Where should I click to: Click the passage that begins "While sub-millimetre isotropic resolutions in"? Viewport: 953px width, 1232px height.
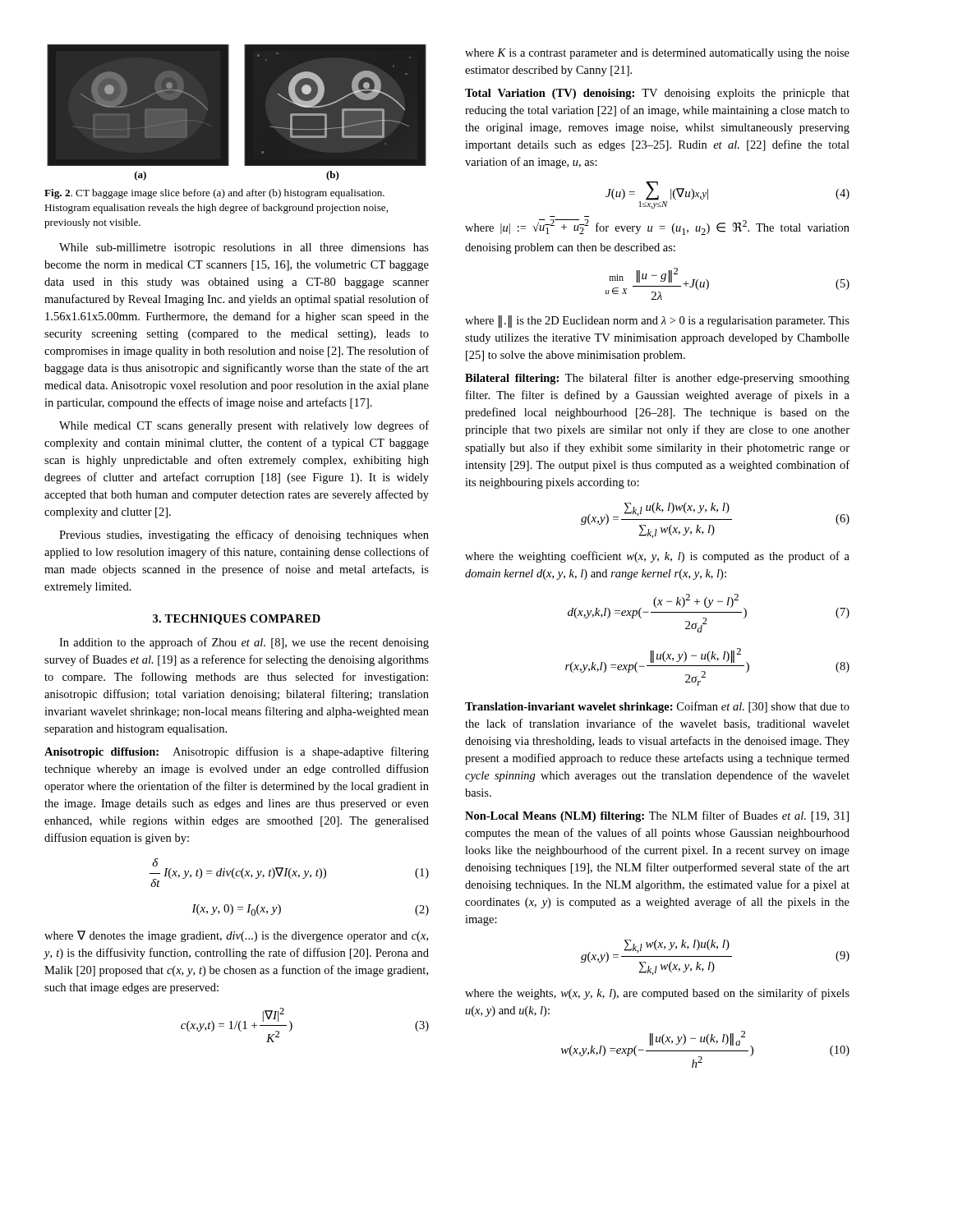pos(237,325)
